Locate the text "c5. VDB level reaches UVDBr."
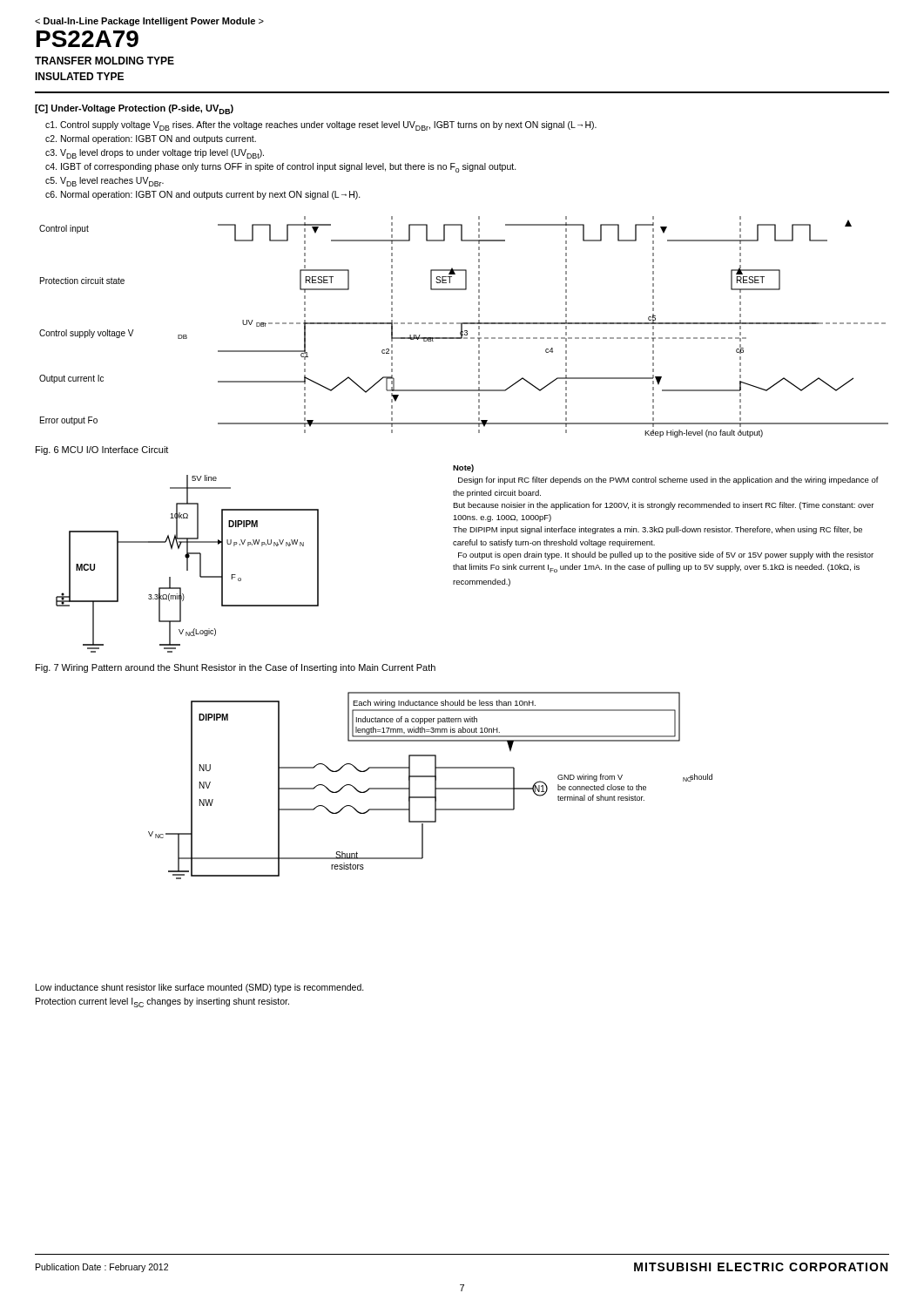Screen dimensions: 1307x924 coord(105,182)
